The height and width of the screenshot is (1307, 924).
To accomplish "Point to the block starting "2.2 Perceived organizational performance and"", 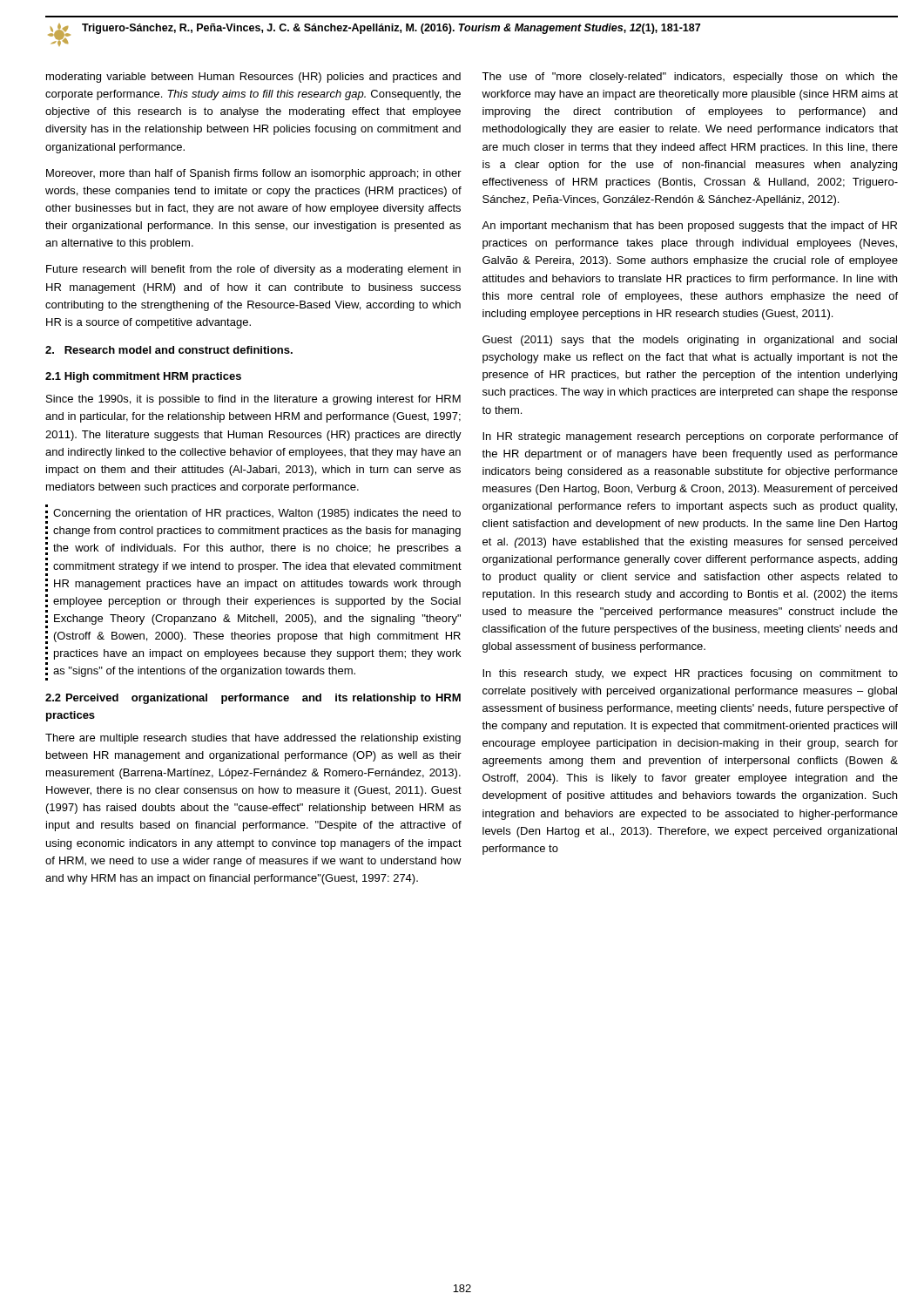I will [x=253, y=706].
